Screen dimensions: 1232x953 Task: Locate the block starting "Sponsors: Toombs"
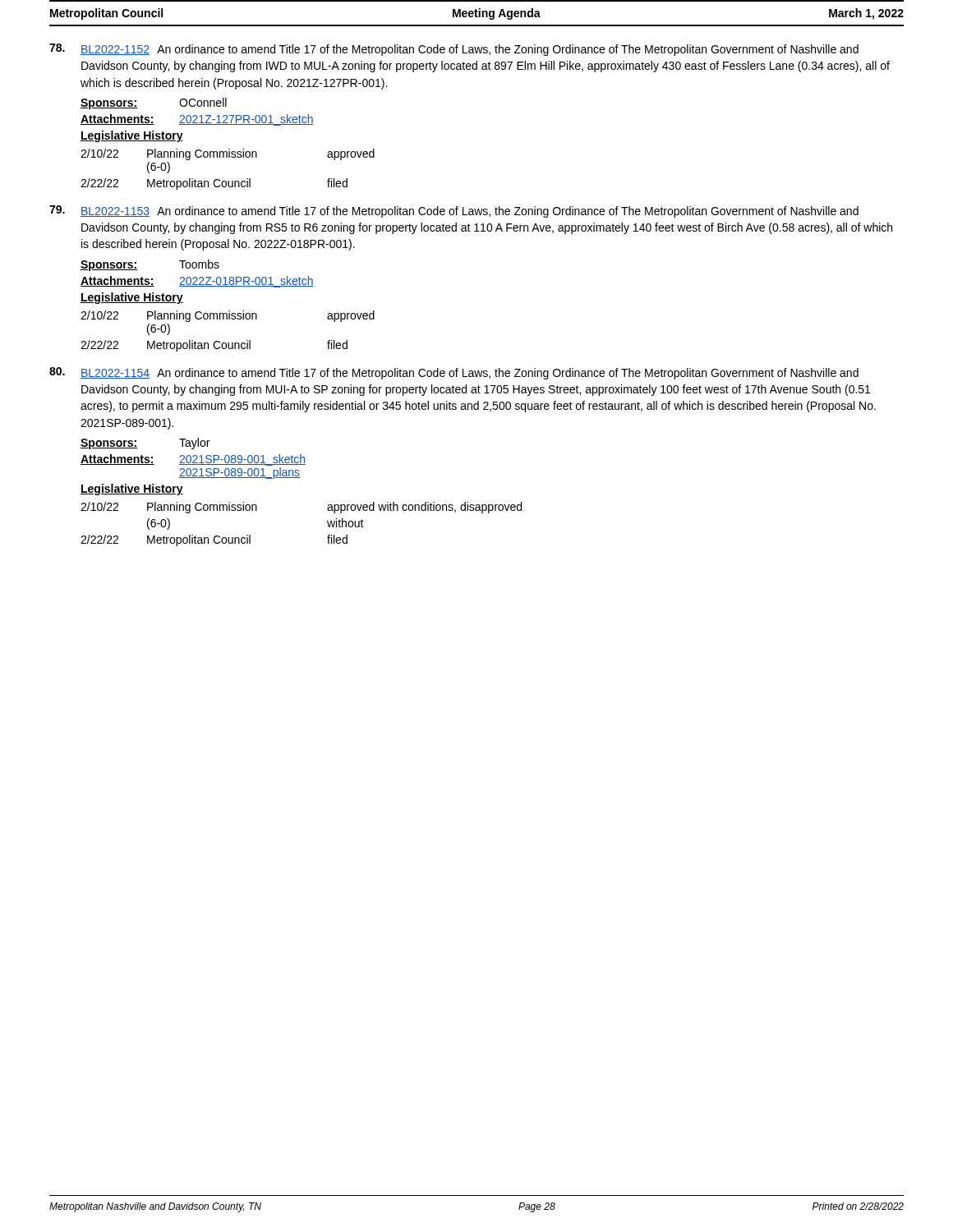[113, 265]
